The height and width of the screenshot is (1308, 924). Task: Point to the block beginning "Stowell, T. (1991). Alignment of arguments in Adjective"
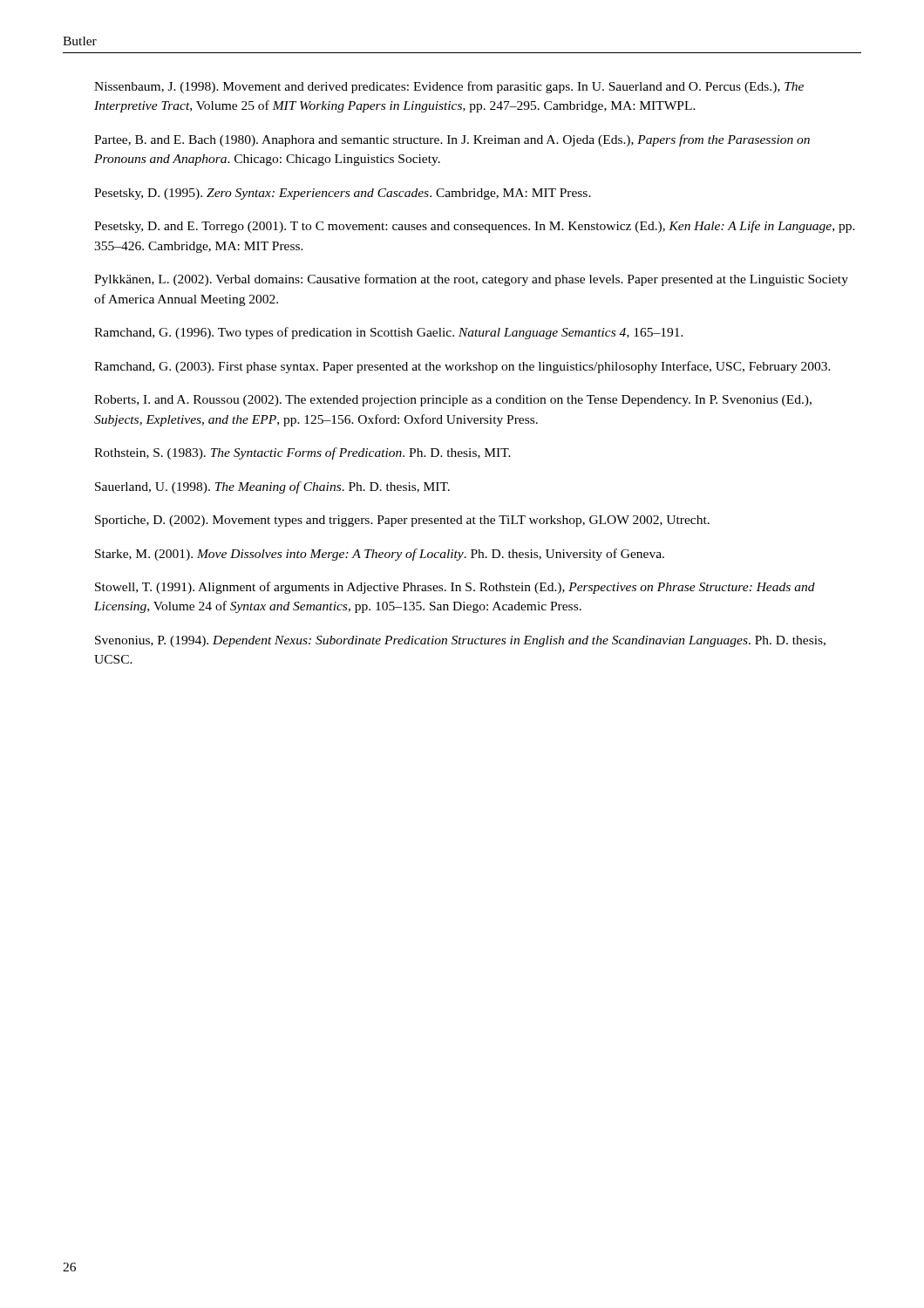tap(462, 597)
